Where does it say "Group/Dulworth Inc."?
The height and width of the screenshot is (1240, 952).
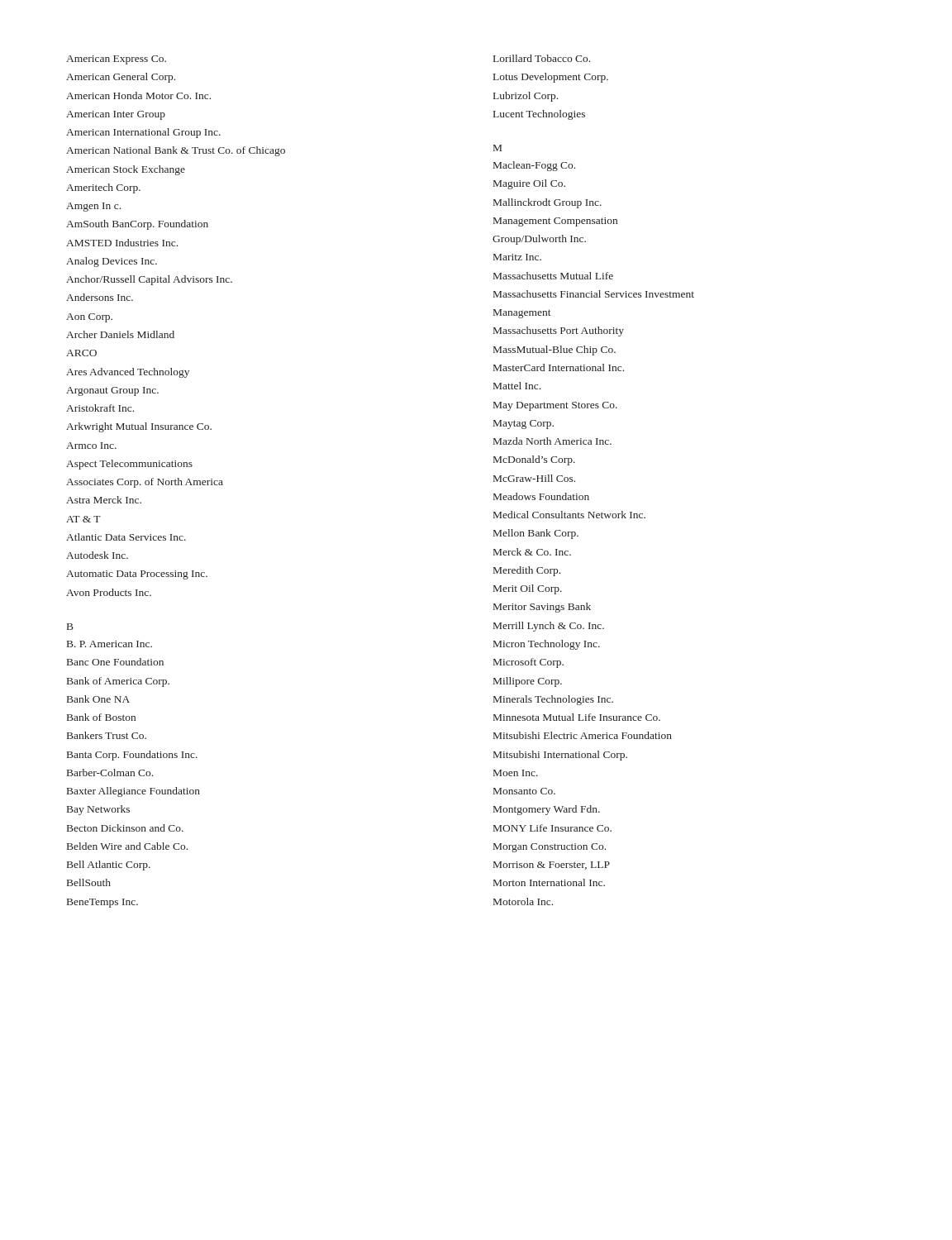(540, 239)
